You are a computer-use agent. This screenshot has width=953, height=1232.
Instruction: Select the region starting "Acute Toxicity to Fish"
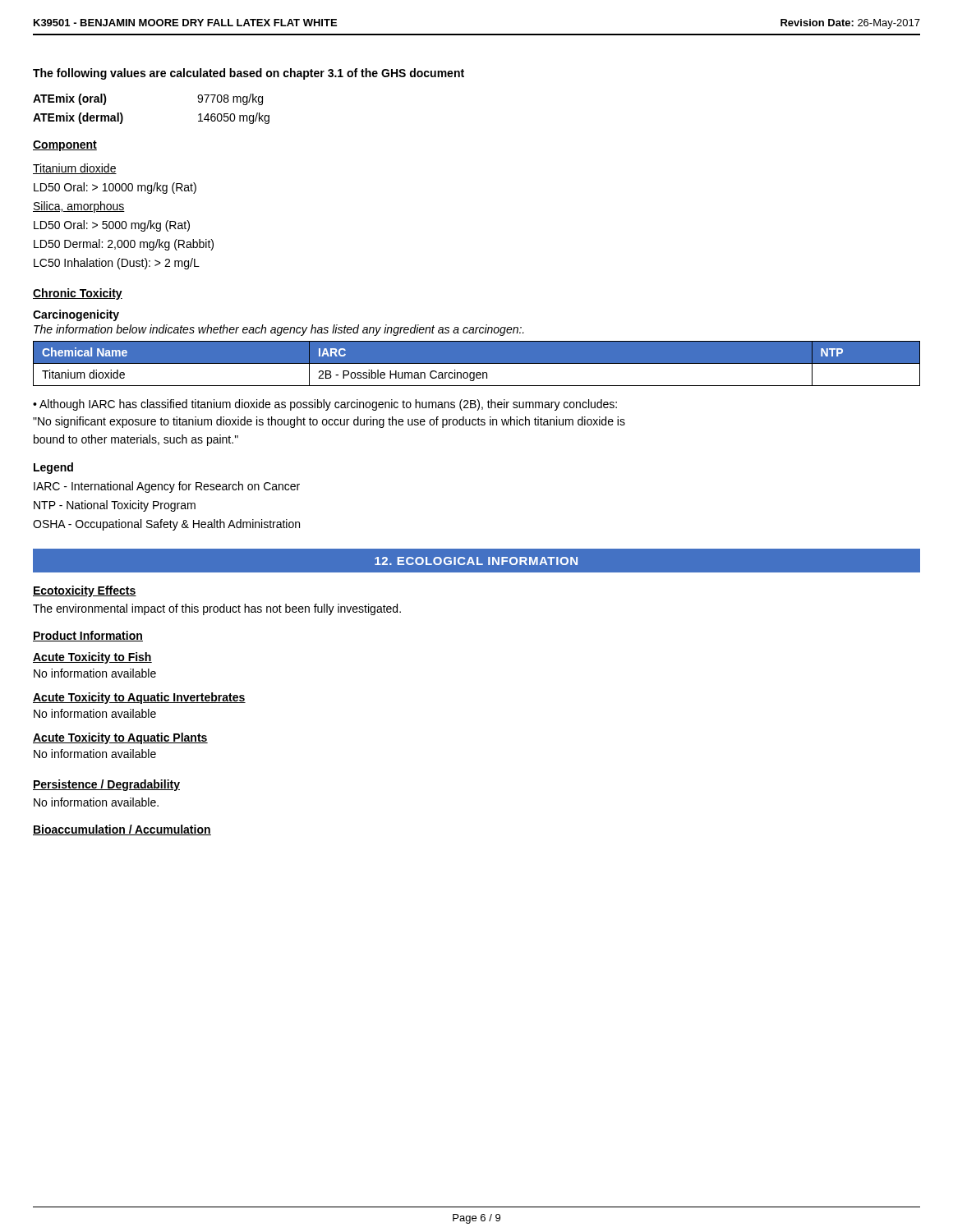pos(92,657)
